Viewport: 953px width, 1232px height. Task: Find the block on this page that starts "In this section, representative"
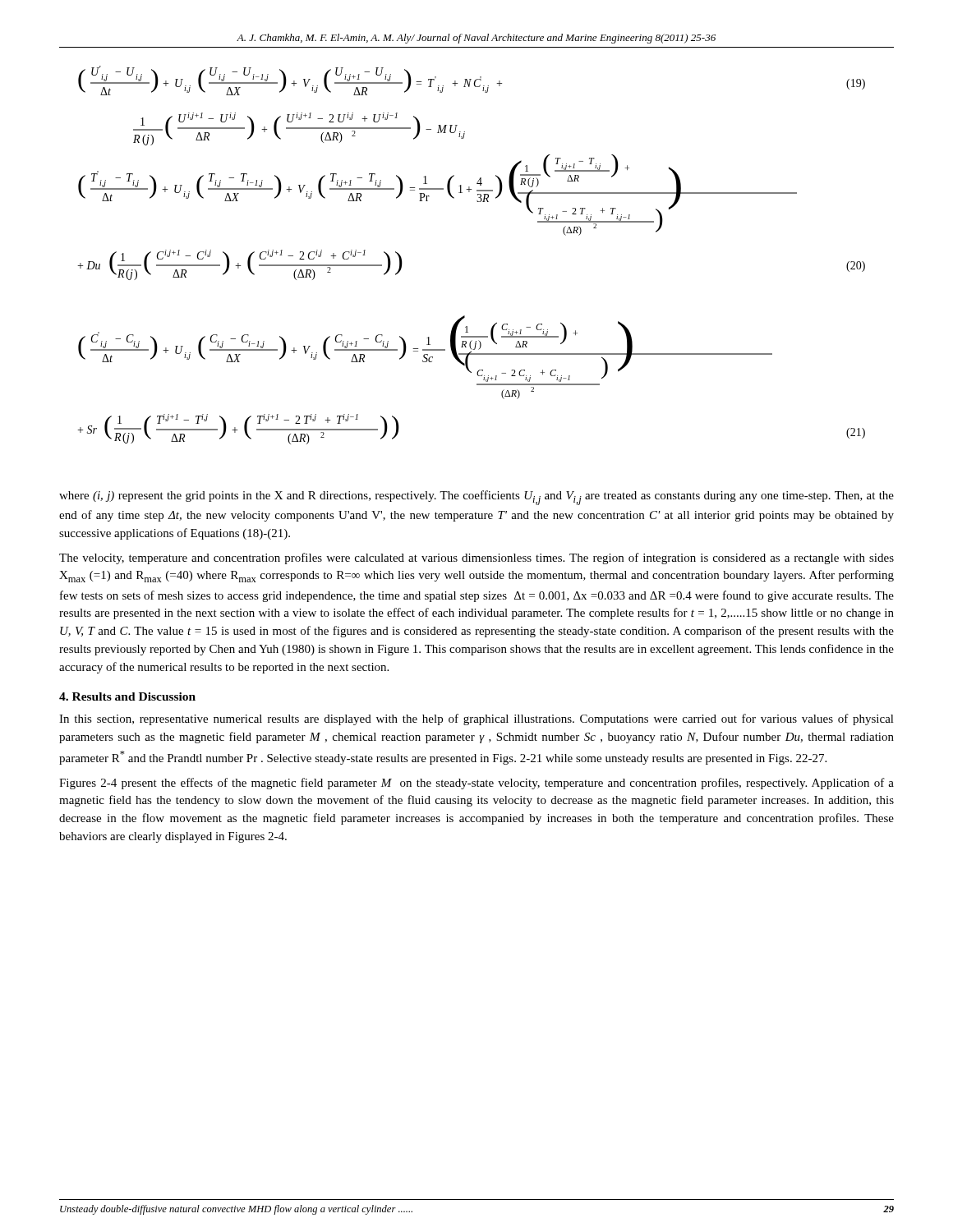click(x=476, y=738)
